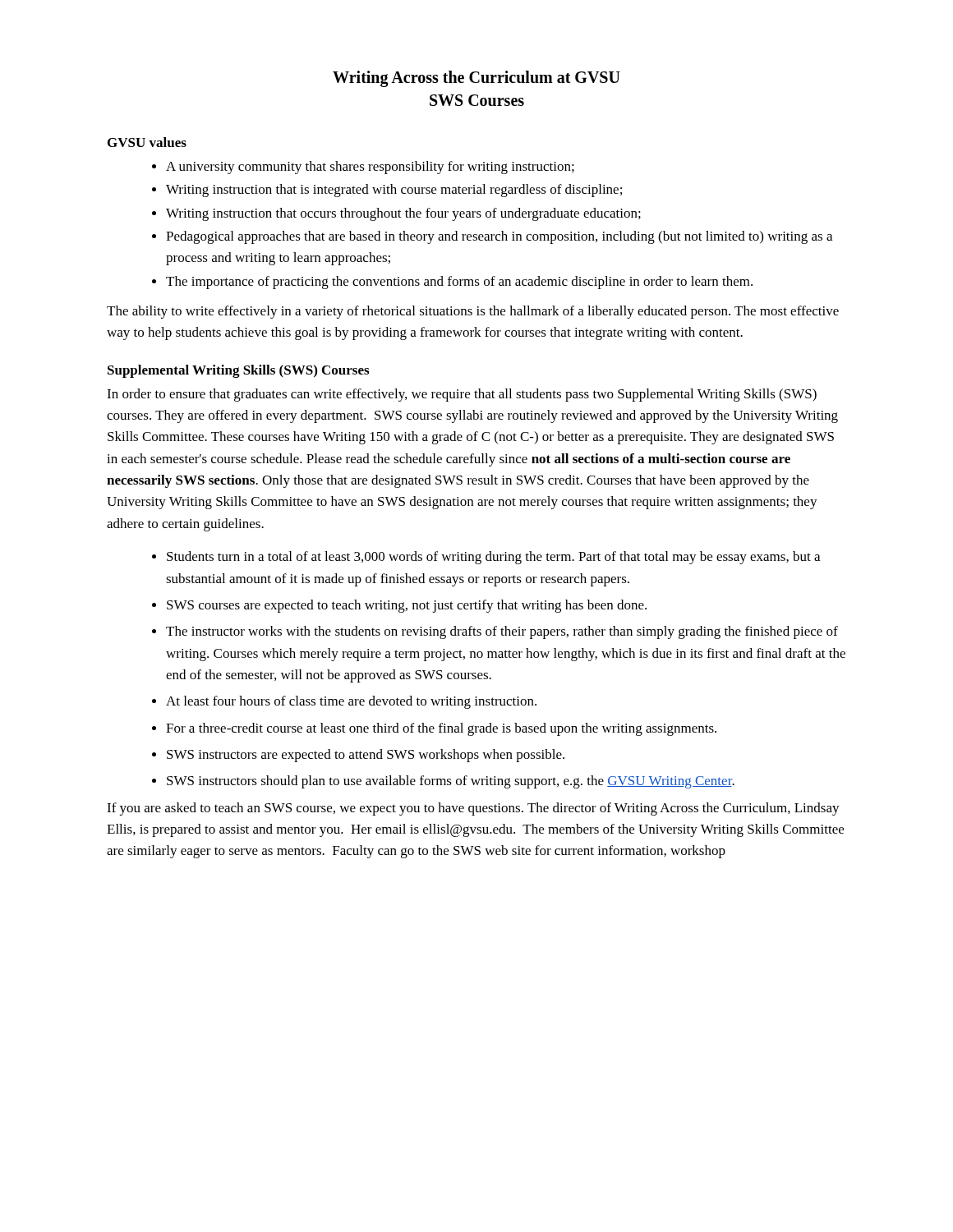This screenshot has width=953, height=1232.
Task: Where does it say "GVSU values"?
Action: click(x=147, y=142)
